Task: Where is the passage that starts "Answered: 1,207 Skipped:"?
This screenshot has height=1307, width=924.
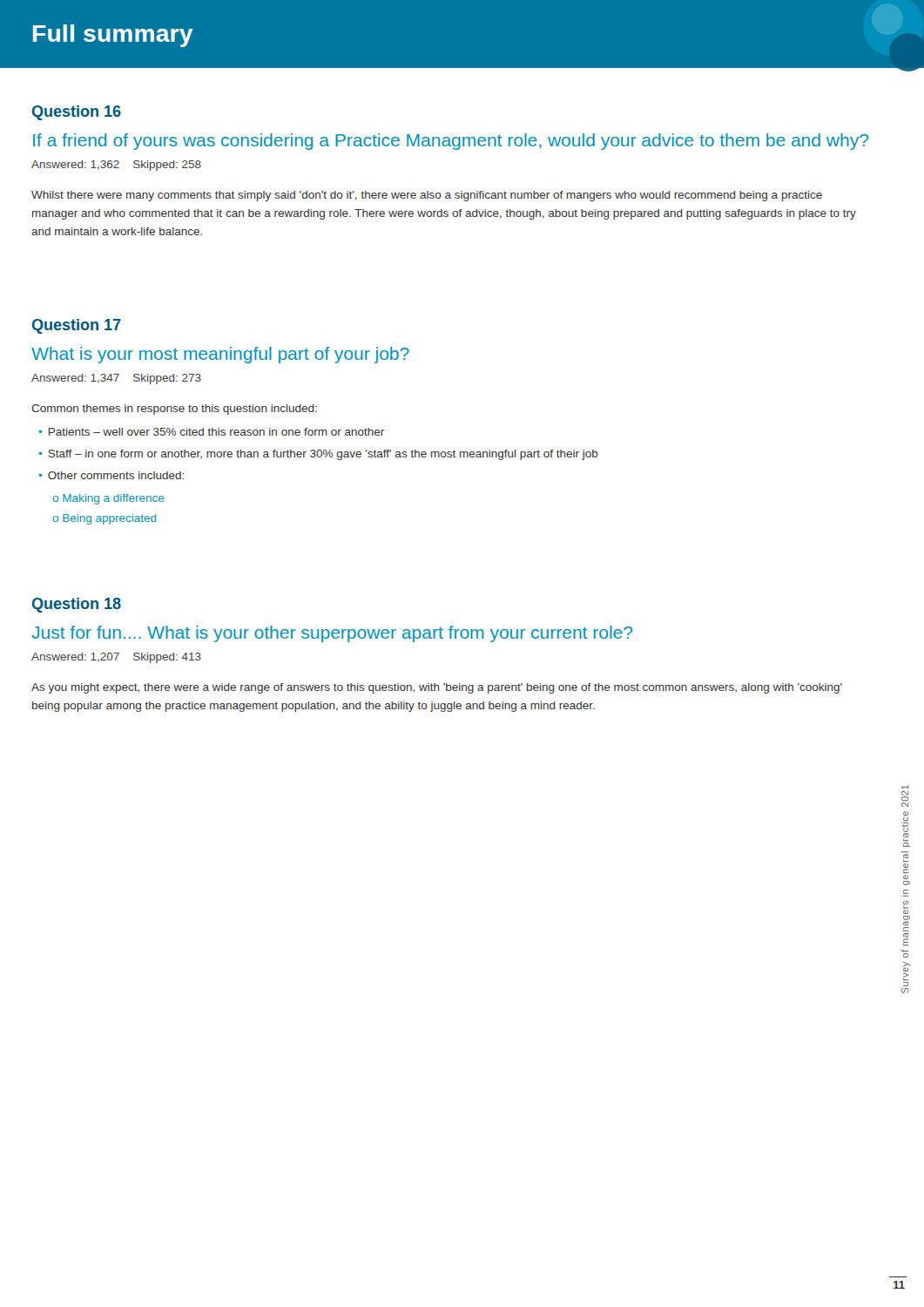Action: click(116, 658)
